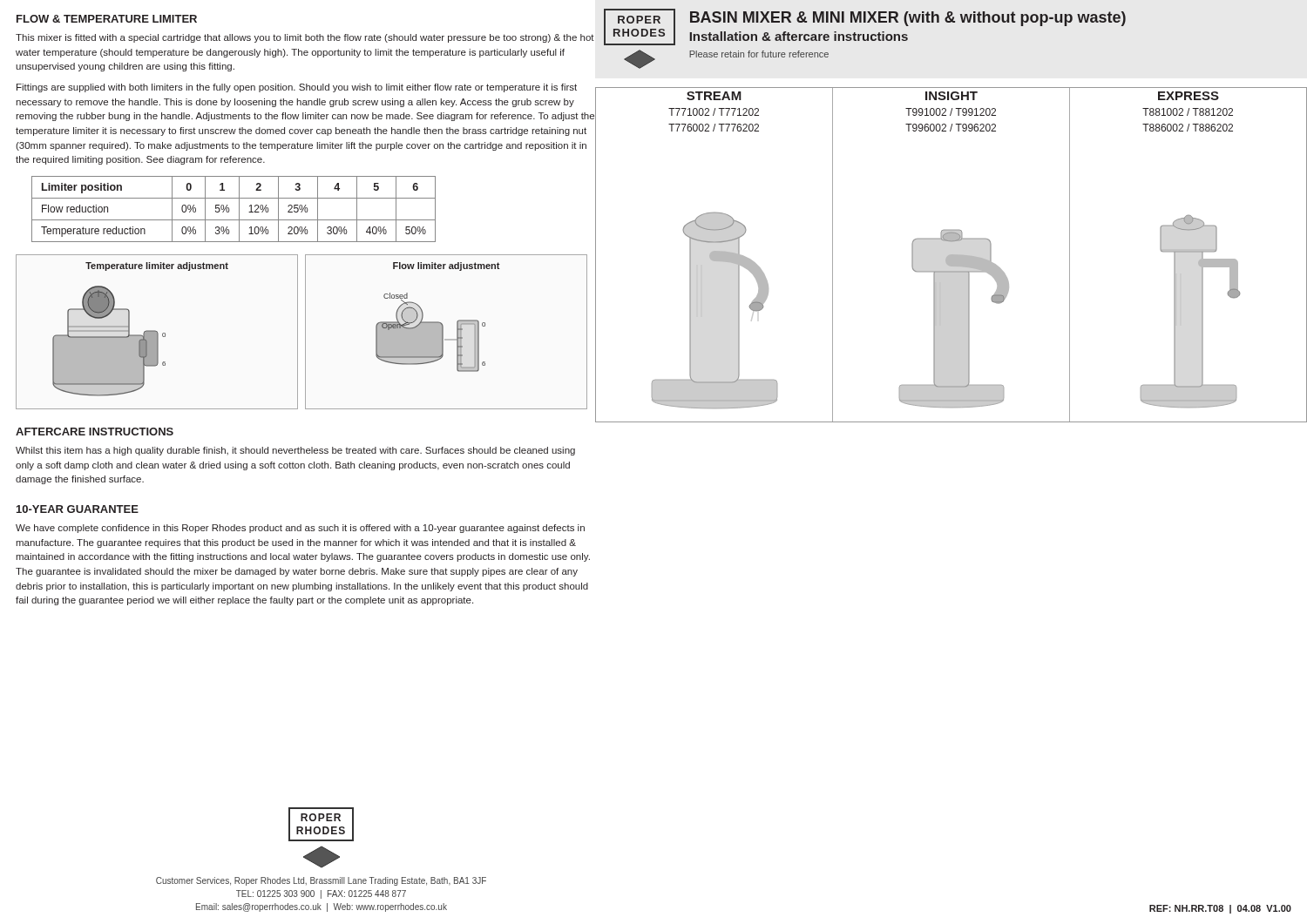Find the table that mentions "Limiter position"
Image resolution: width=1307 pixels, height=924 pixels.
[x=313, y=209]
